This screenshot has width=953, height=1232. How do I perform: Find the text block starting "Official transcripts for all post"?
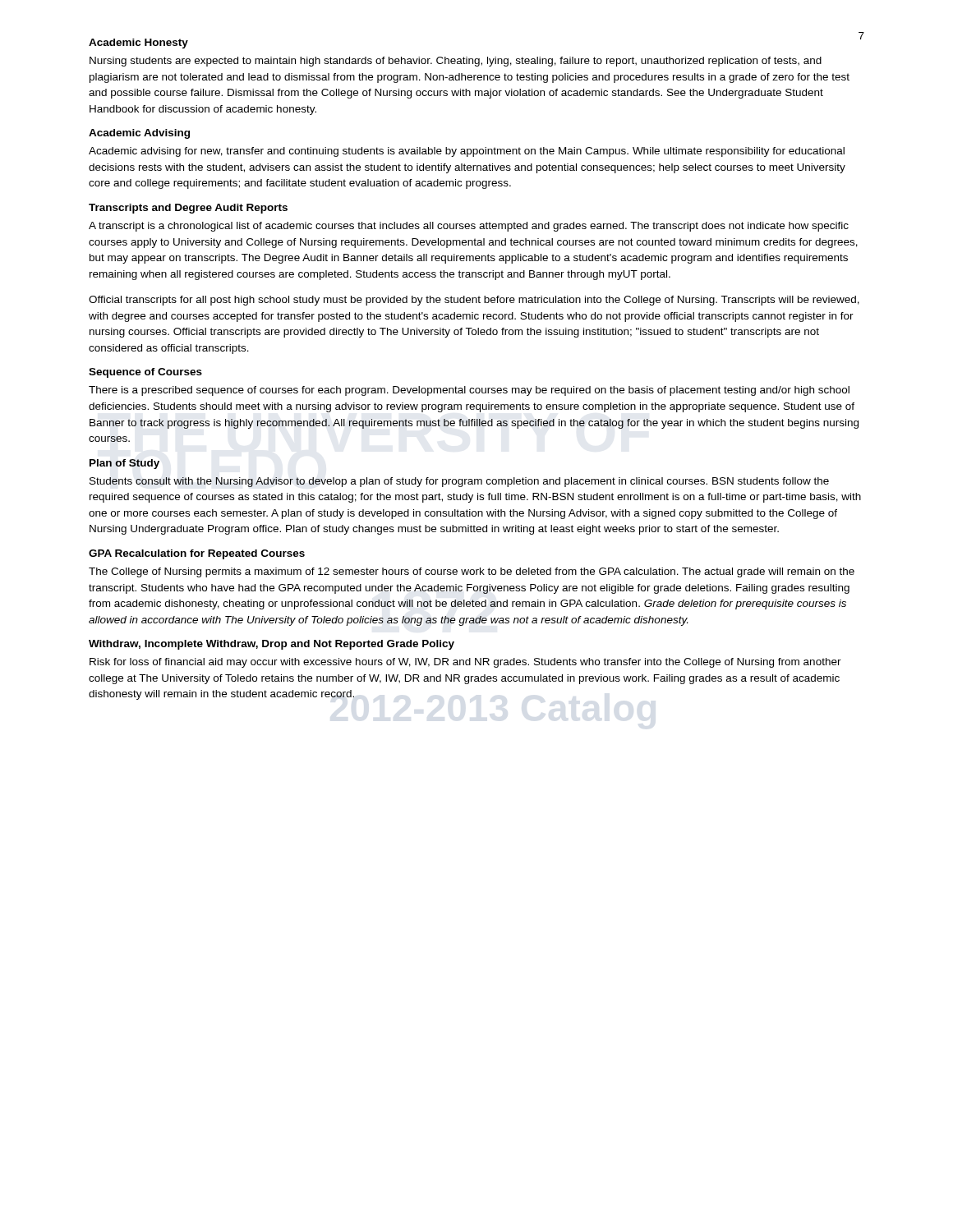click(474, 324)
